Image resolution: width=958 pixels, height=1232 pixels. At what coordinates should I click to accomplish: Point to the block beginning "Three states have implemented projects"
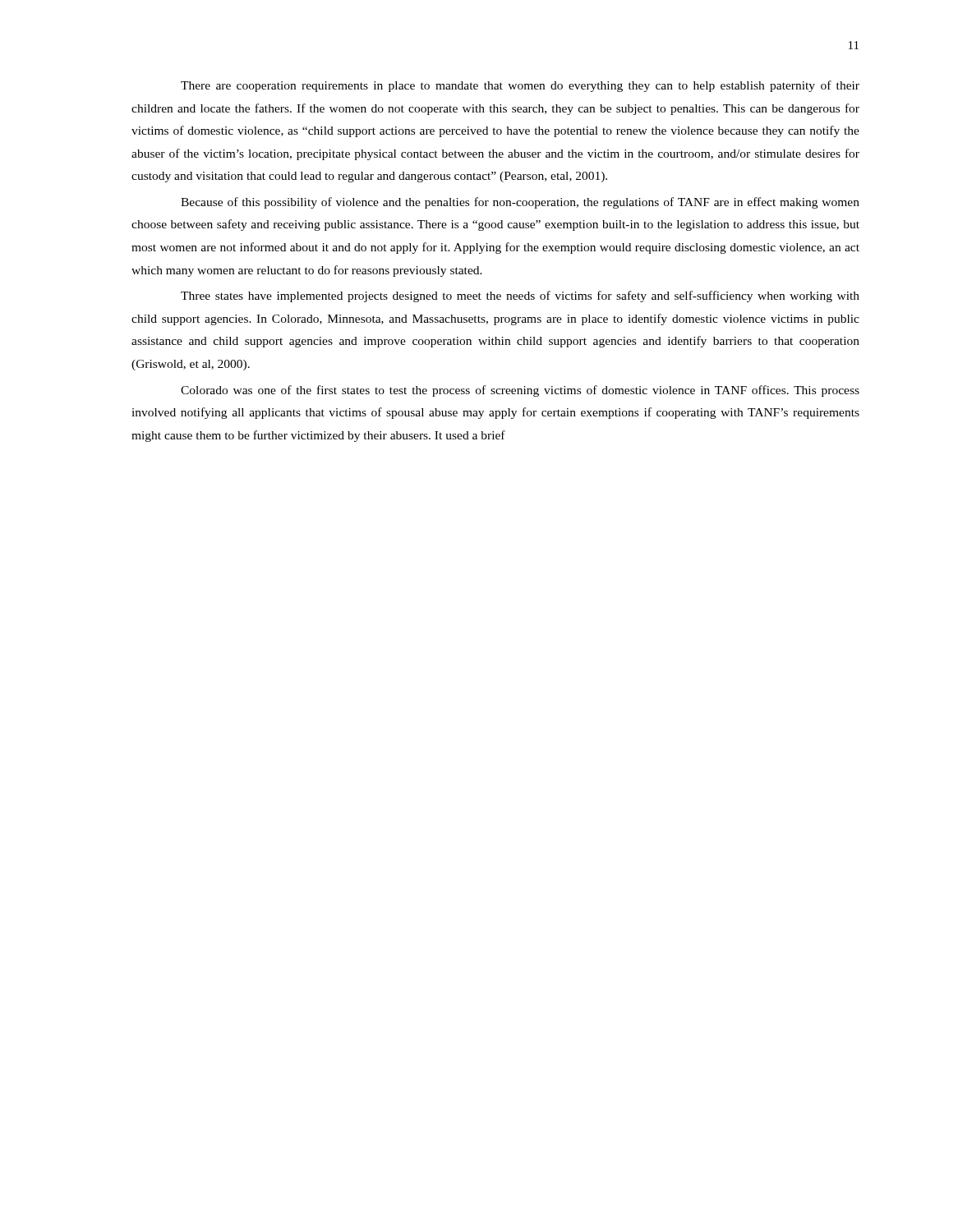(x=495, y=329)
